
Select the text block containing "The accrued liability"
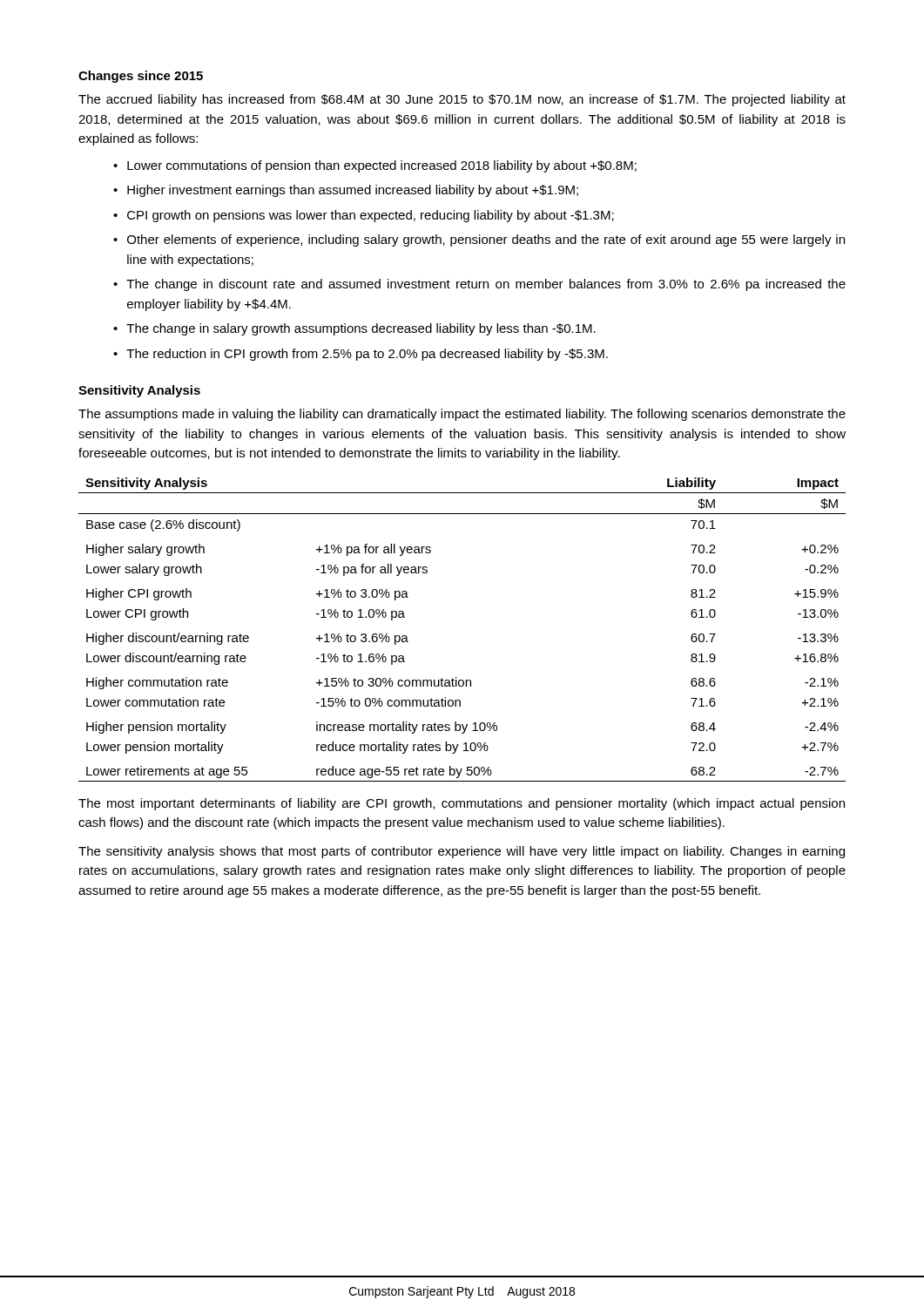tap(462, 118)
